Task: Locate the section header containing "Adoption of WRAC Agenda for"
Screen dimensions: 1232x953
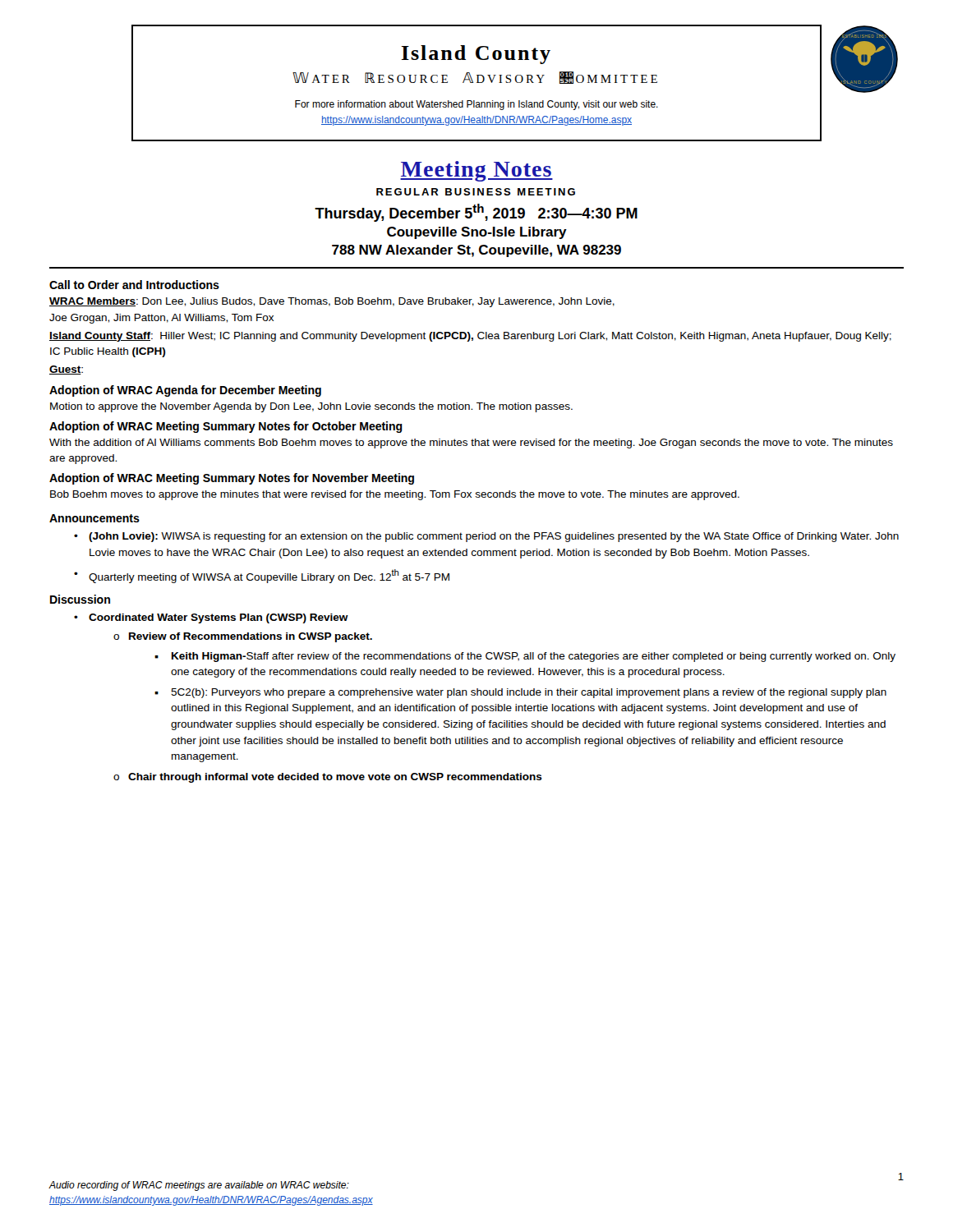Action: click(185, 391)
